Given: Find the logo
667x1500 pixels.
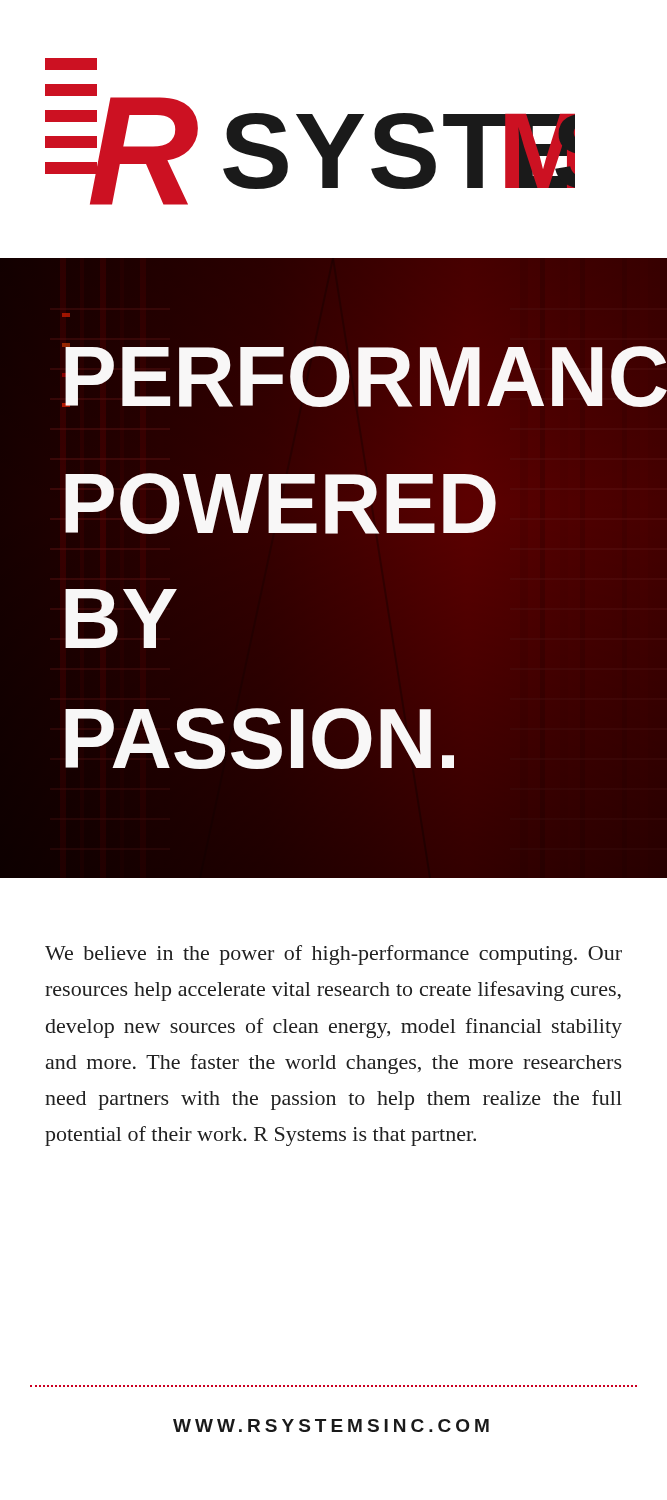Looking at the screenshot, I should click(325, 130).
